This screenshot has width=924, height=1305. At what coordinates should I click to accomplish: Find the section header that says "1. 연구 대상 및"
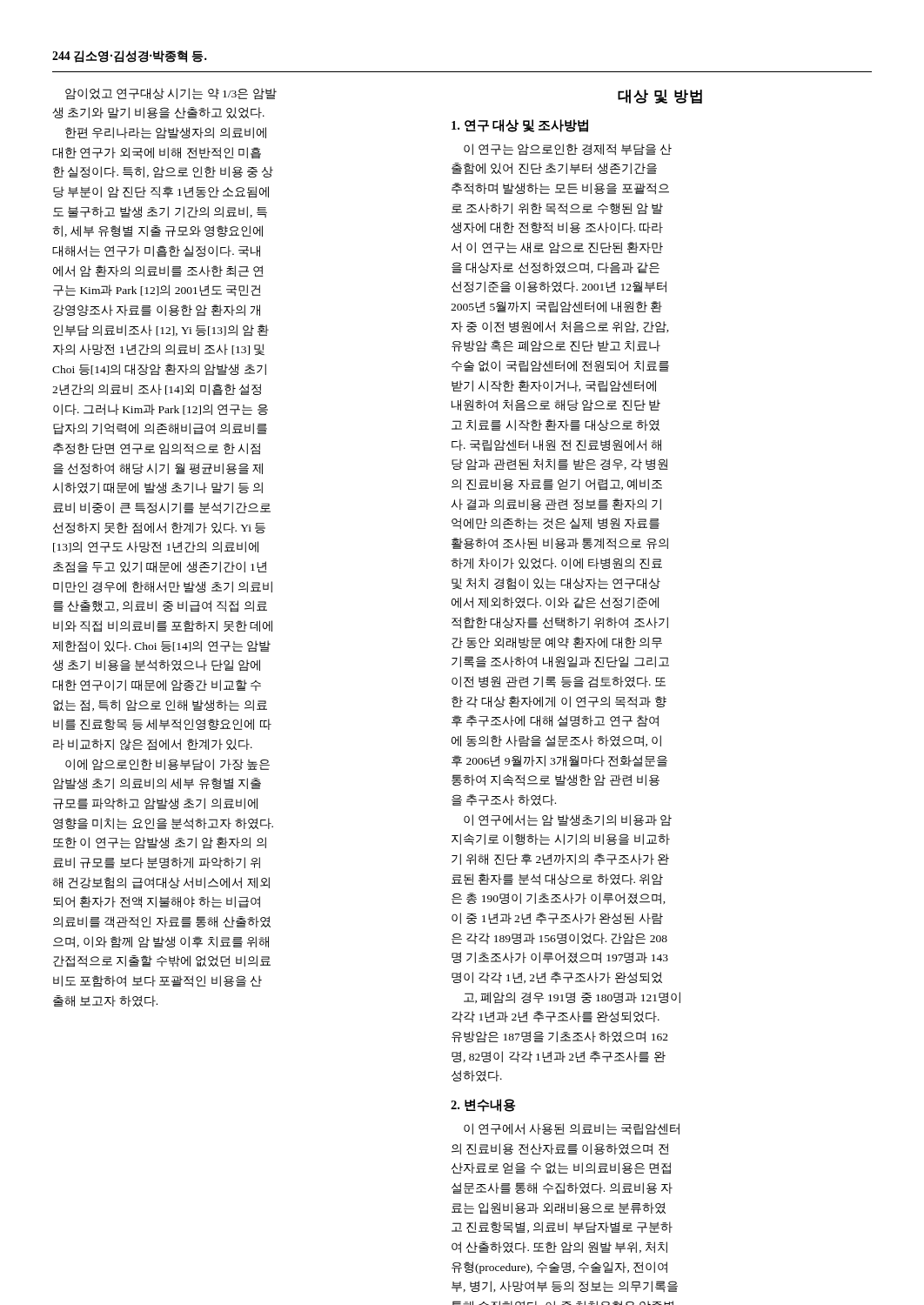pos(520,125)
